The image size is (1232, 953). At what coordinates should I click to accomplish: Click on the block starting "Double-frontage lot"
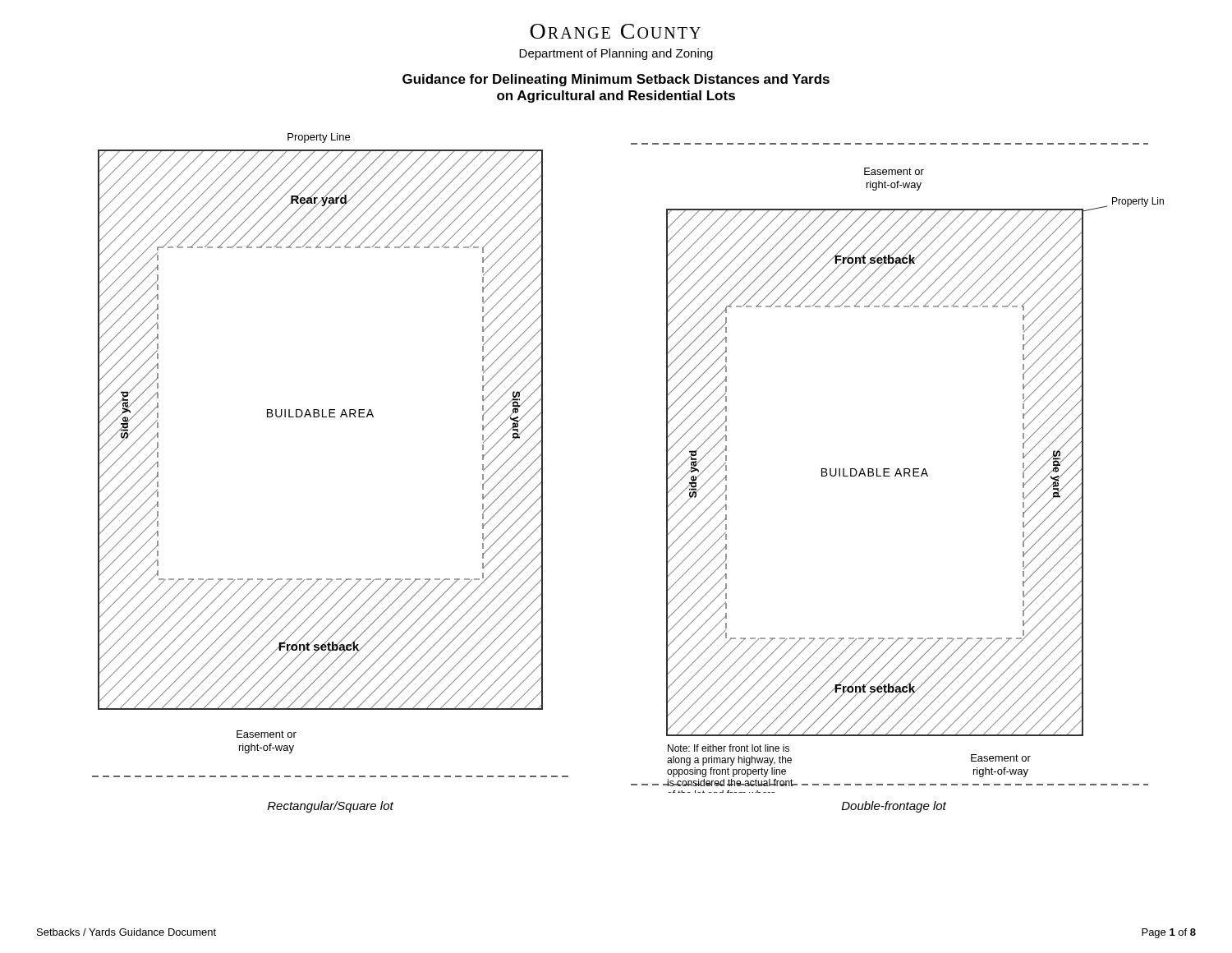[x=894, y=806]
